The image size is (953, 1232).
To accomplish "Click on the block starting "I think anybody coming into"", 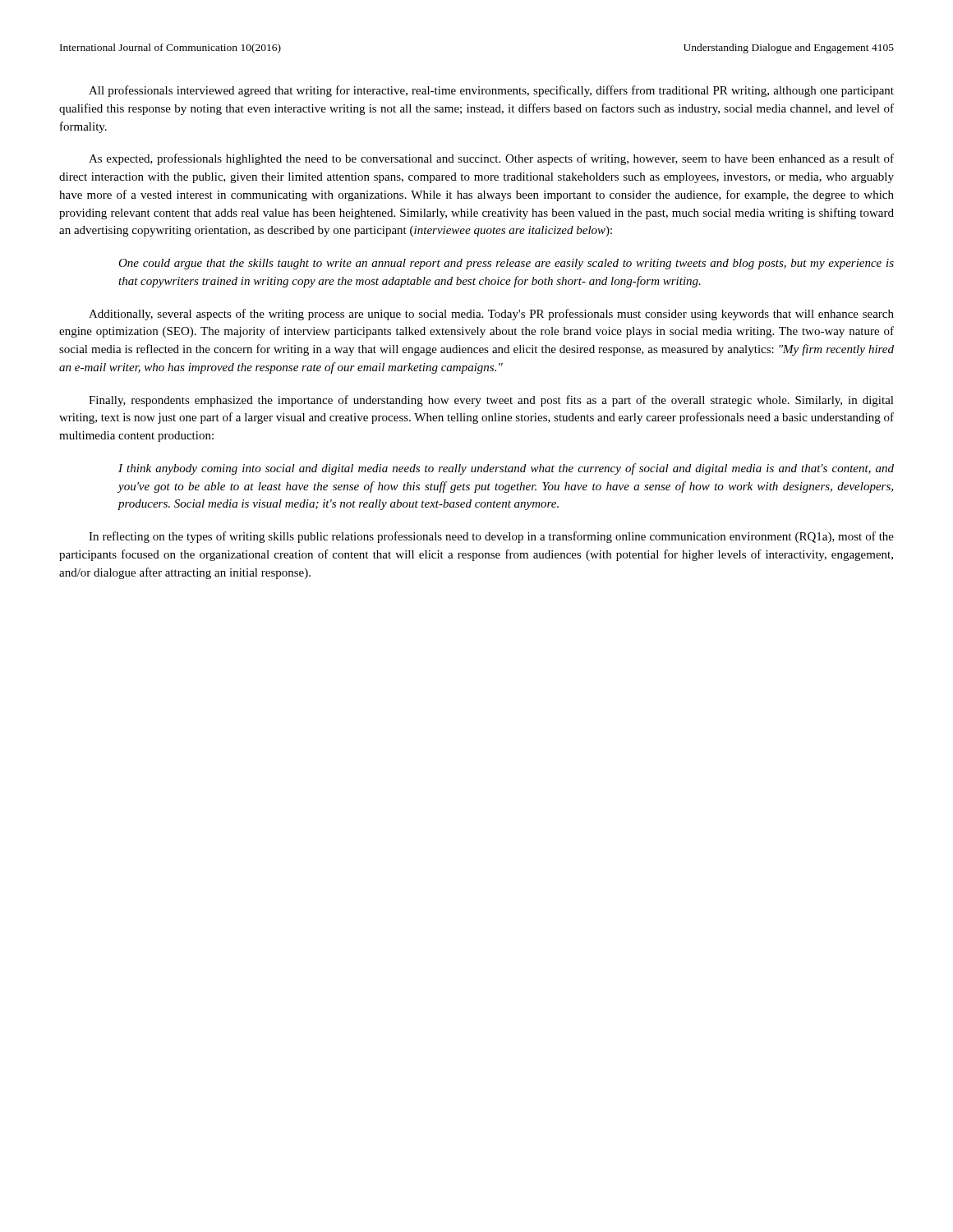I will tap(506, 487).
